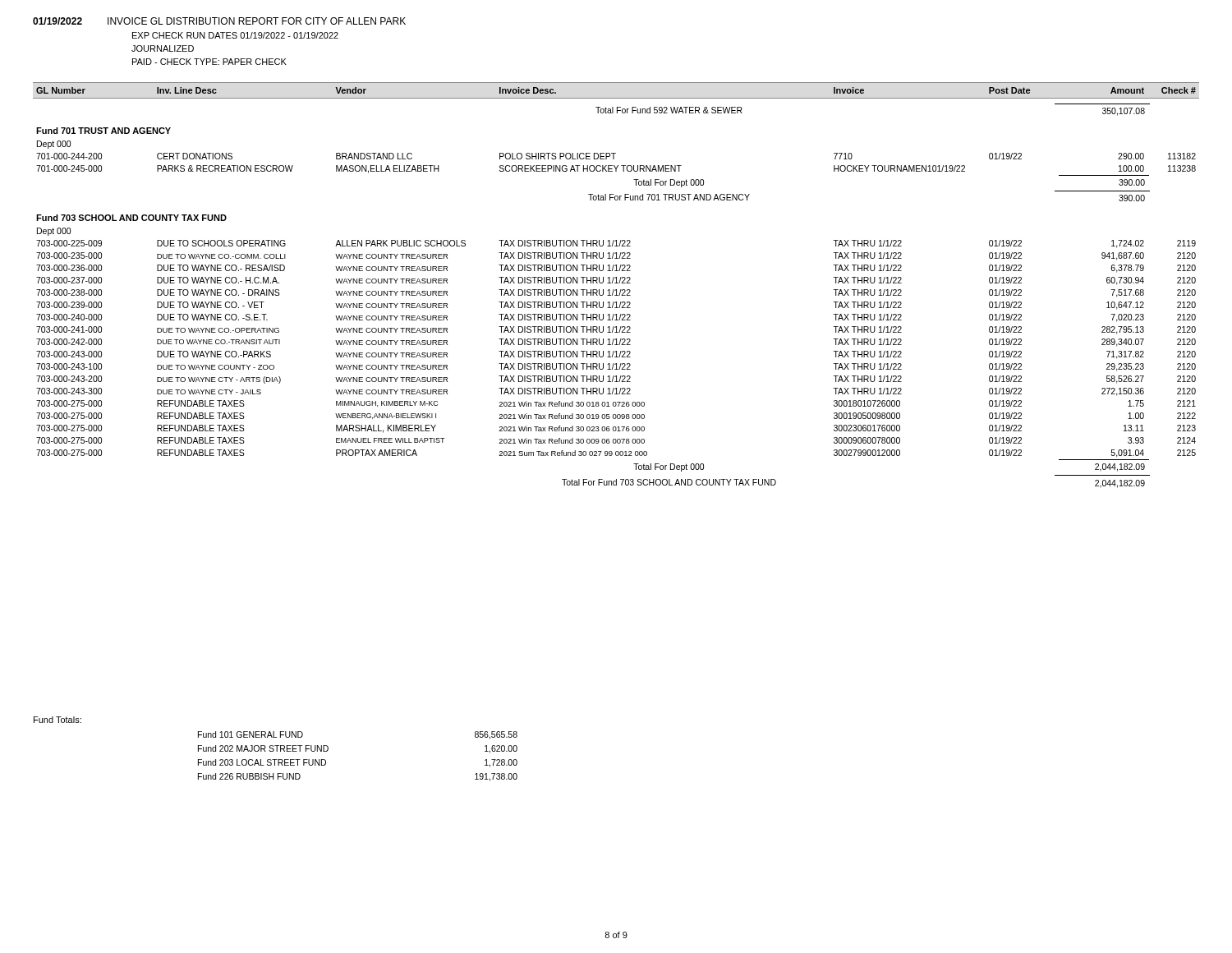Click on the section header with the text "Fund 701 TRUST AND AGENCY"
The width and height of the screenshot is (1232, 953).
(104, 131)
